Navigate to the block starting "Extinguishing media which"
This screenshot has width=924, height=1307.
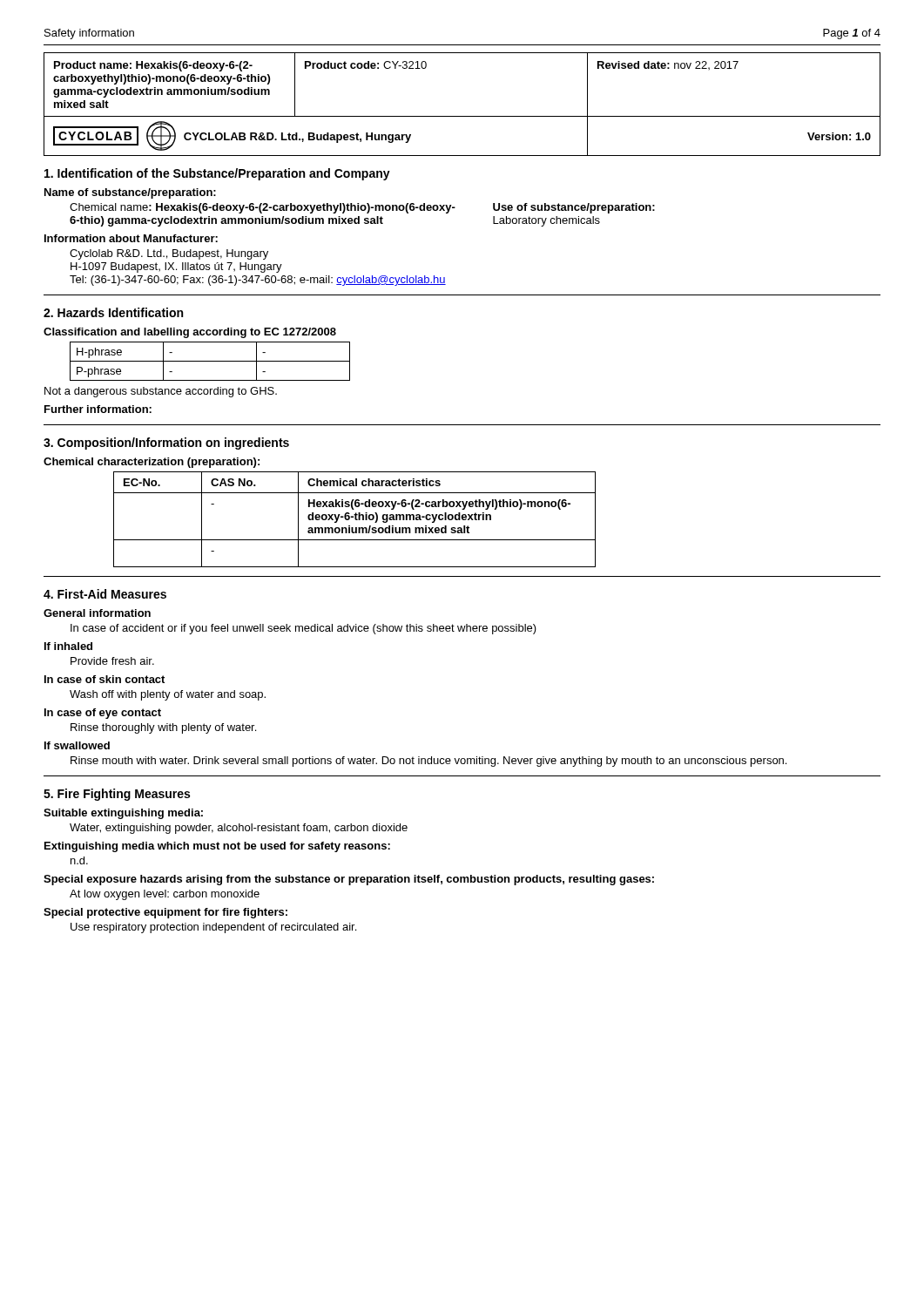click(217, 846)
